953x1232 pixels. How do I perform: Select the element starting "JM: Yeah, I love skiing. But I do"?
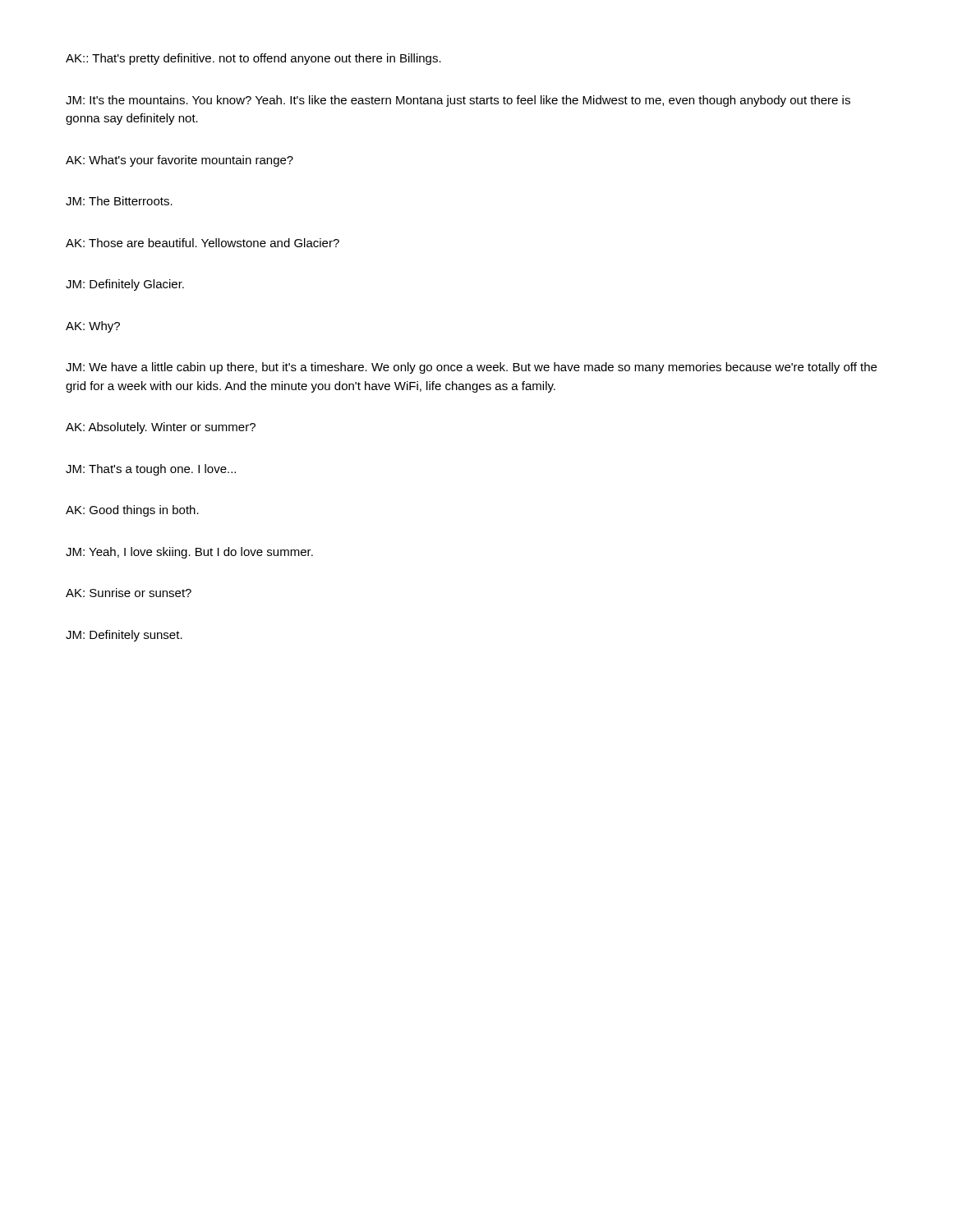[x=190, y=551]
